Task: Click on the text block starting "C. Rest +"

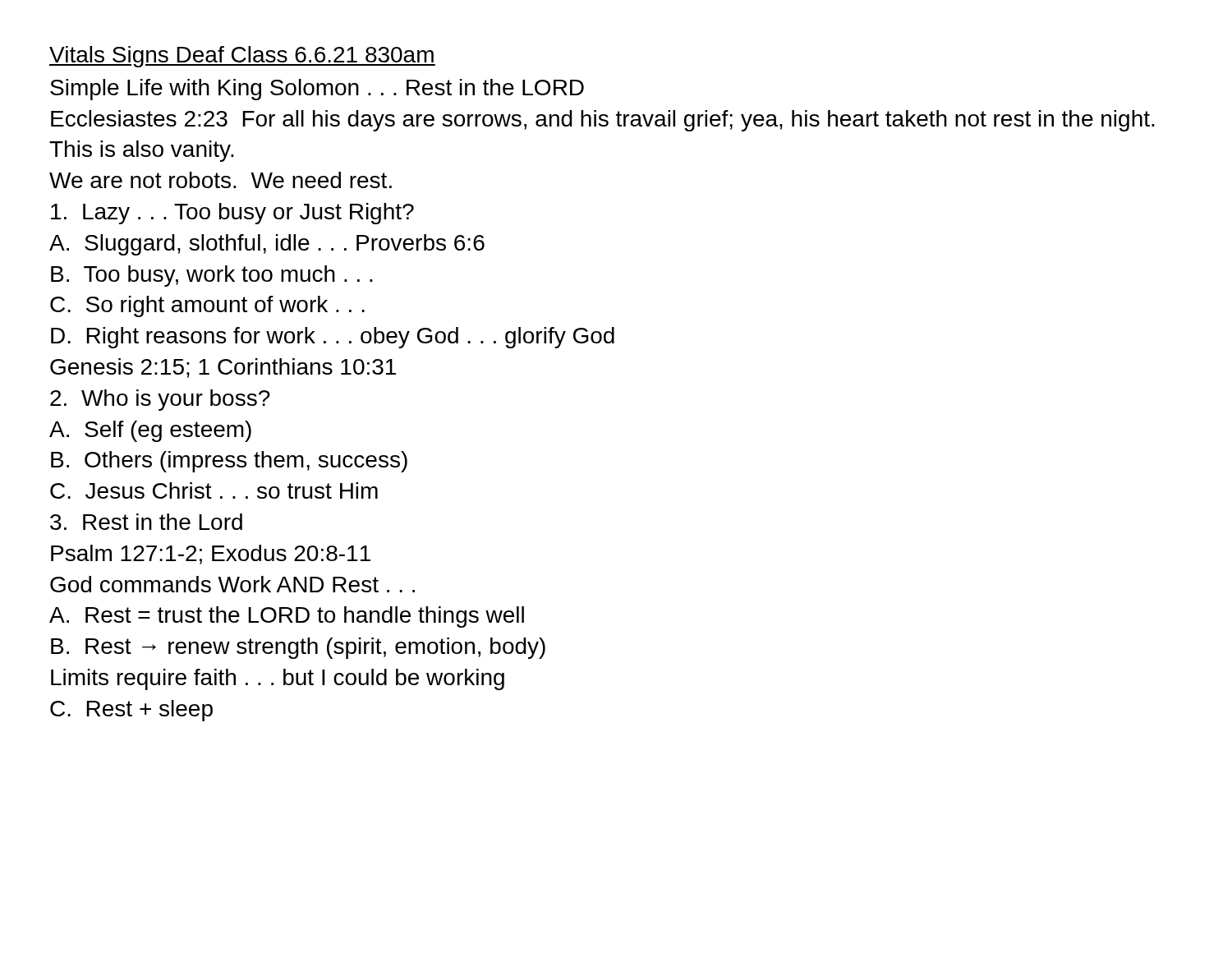Action: (x=131, y=708)
